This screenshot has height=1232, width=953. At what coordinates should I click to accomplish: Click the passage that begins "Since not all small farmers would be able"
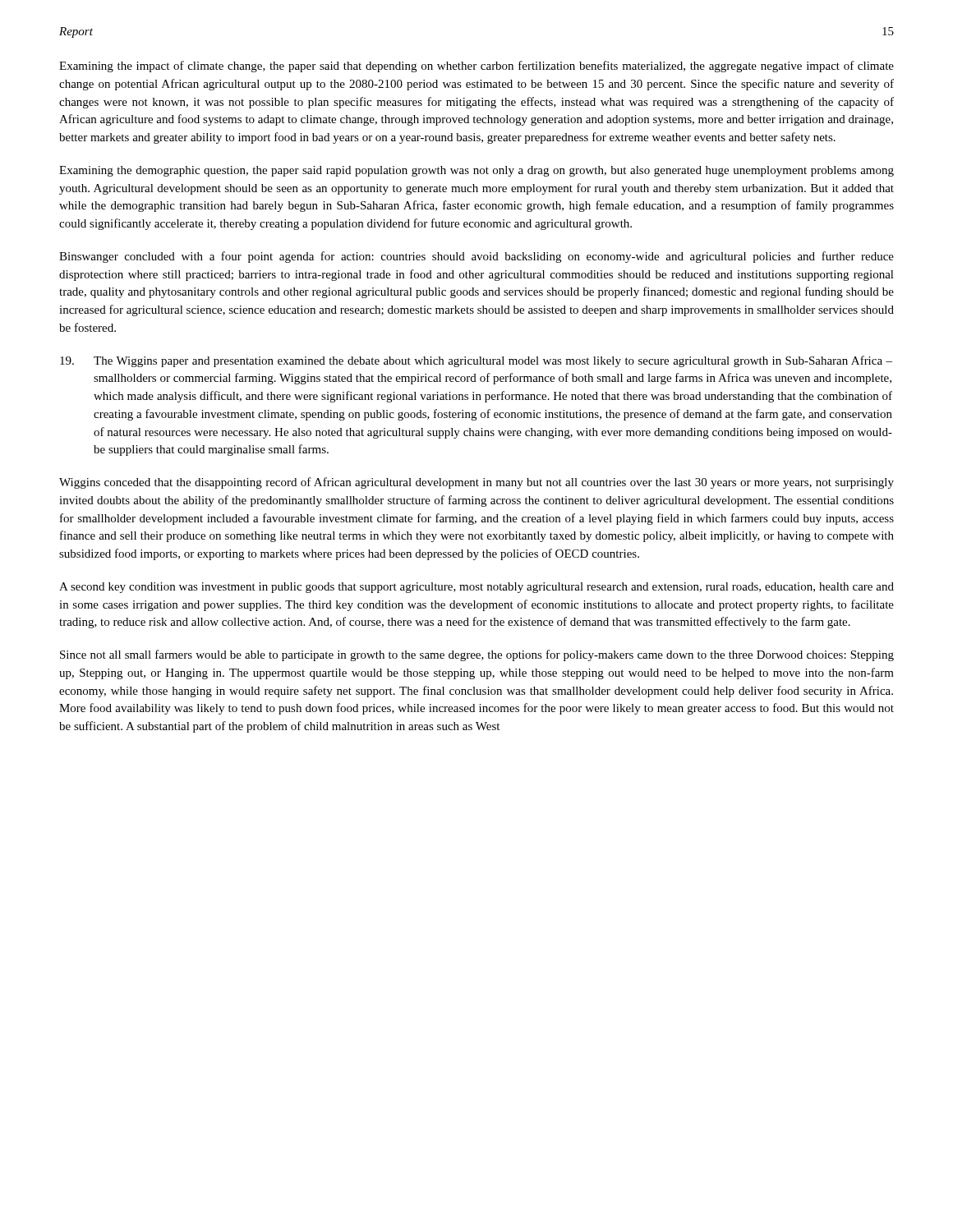click(x=476, y=690)
